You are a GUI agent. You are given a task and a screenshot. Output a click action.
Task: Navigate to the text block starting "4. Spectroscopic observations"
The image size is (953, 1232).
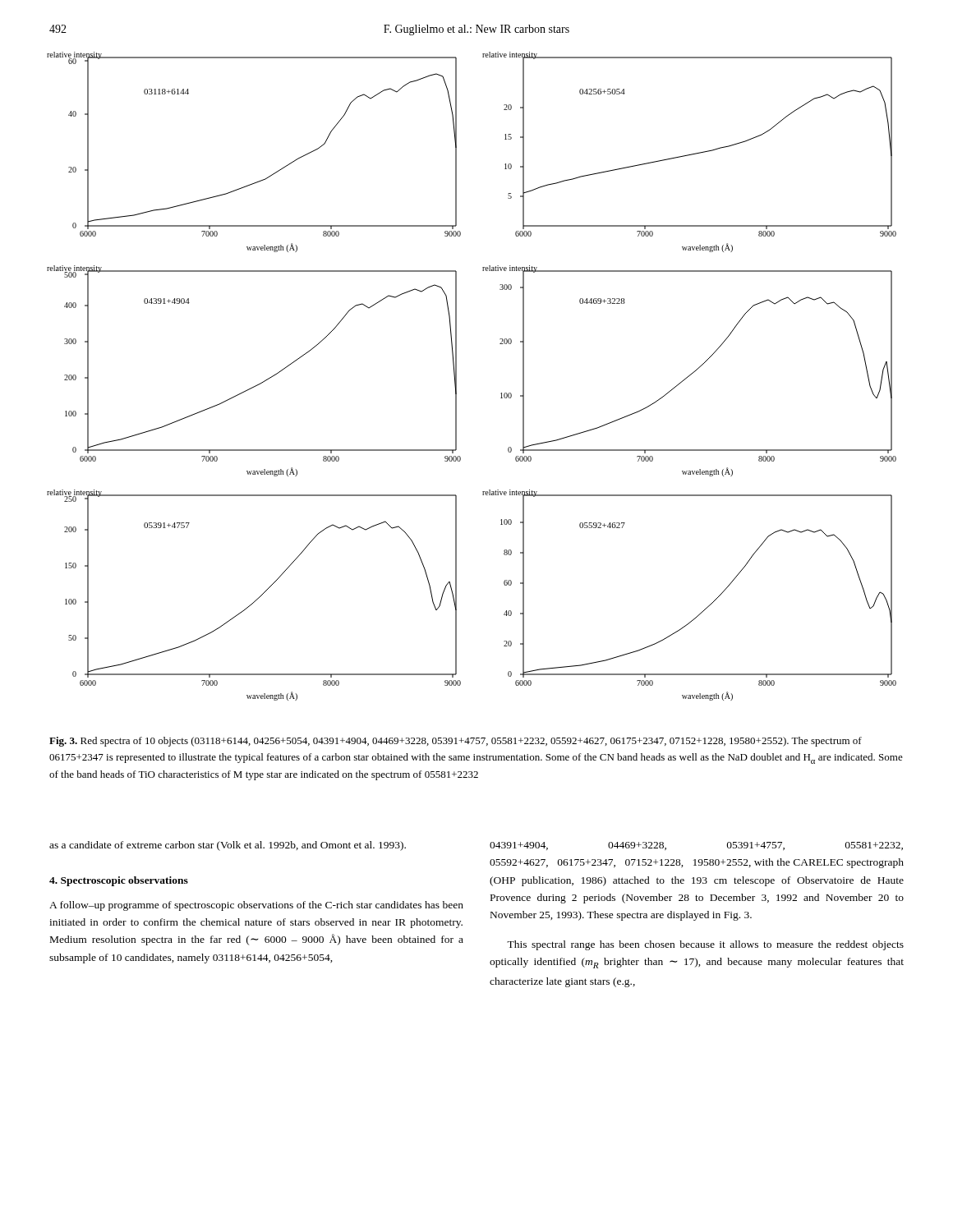coord(119,880)
